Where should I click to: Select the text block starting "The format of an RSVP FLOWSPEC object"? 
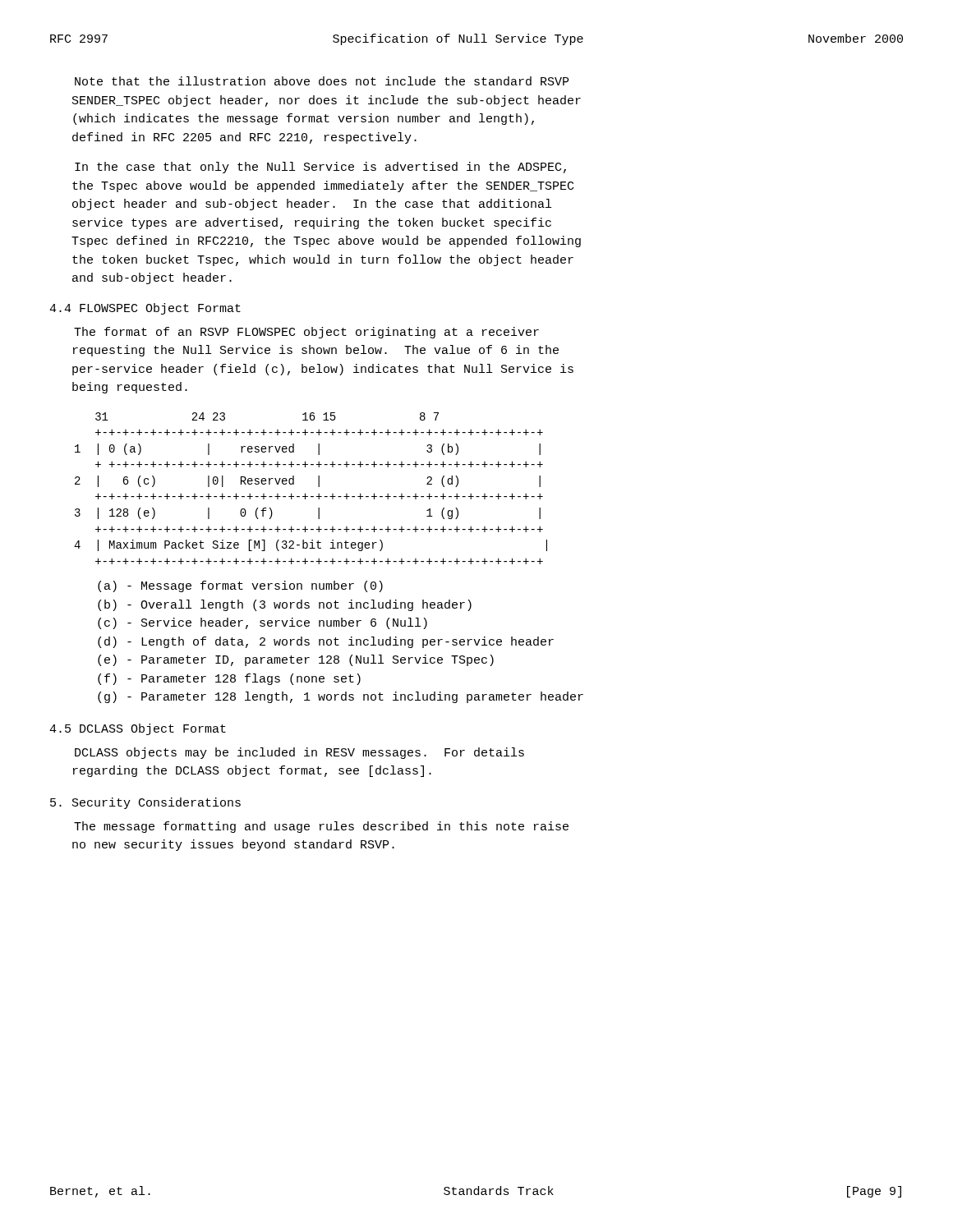click(476, 361)
